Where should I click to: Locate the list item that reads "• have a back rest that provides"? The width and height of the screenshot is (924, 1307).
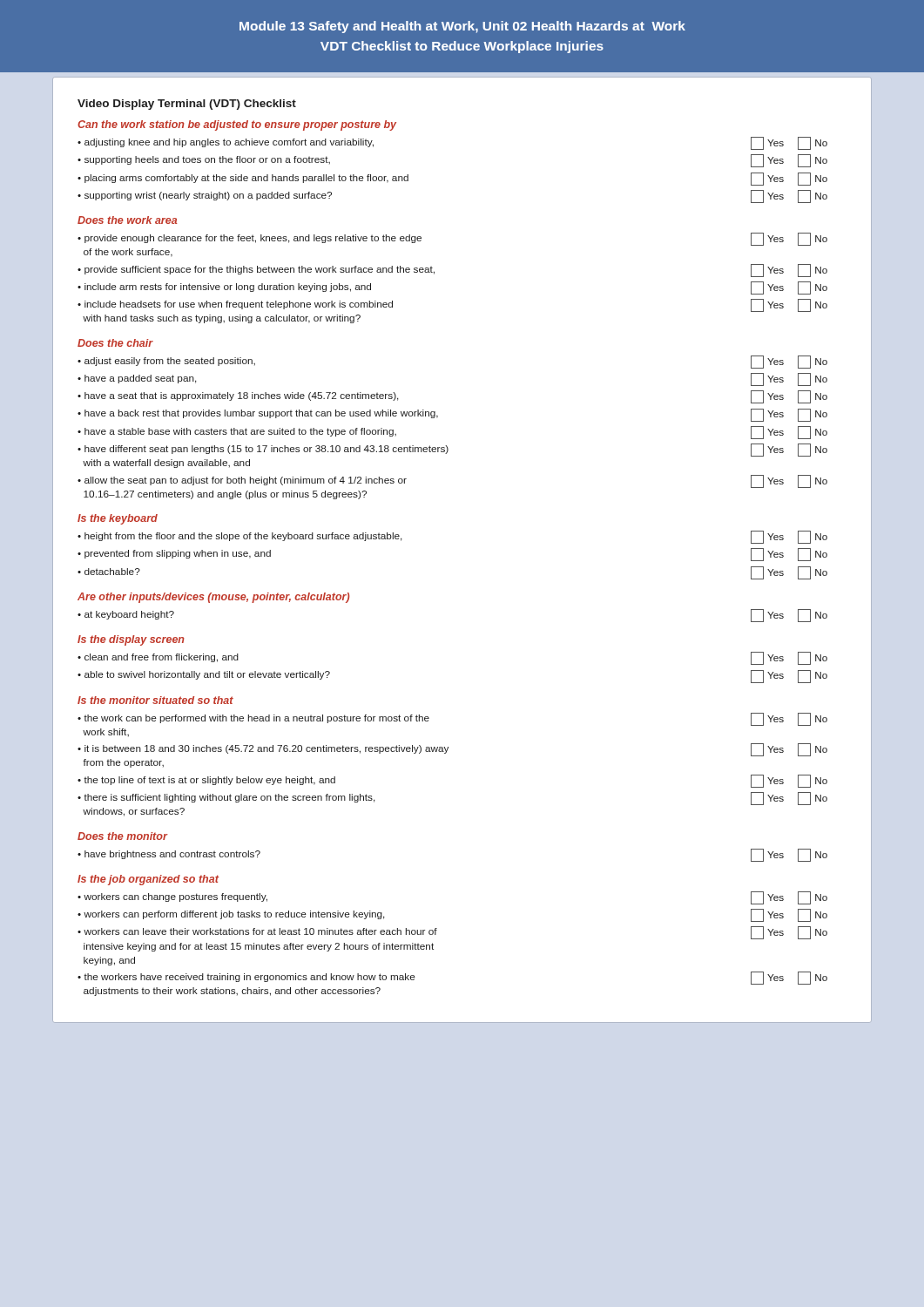pyautogui.click(x=271, y=416)
